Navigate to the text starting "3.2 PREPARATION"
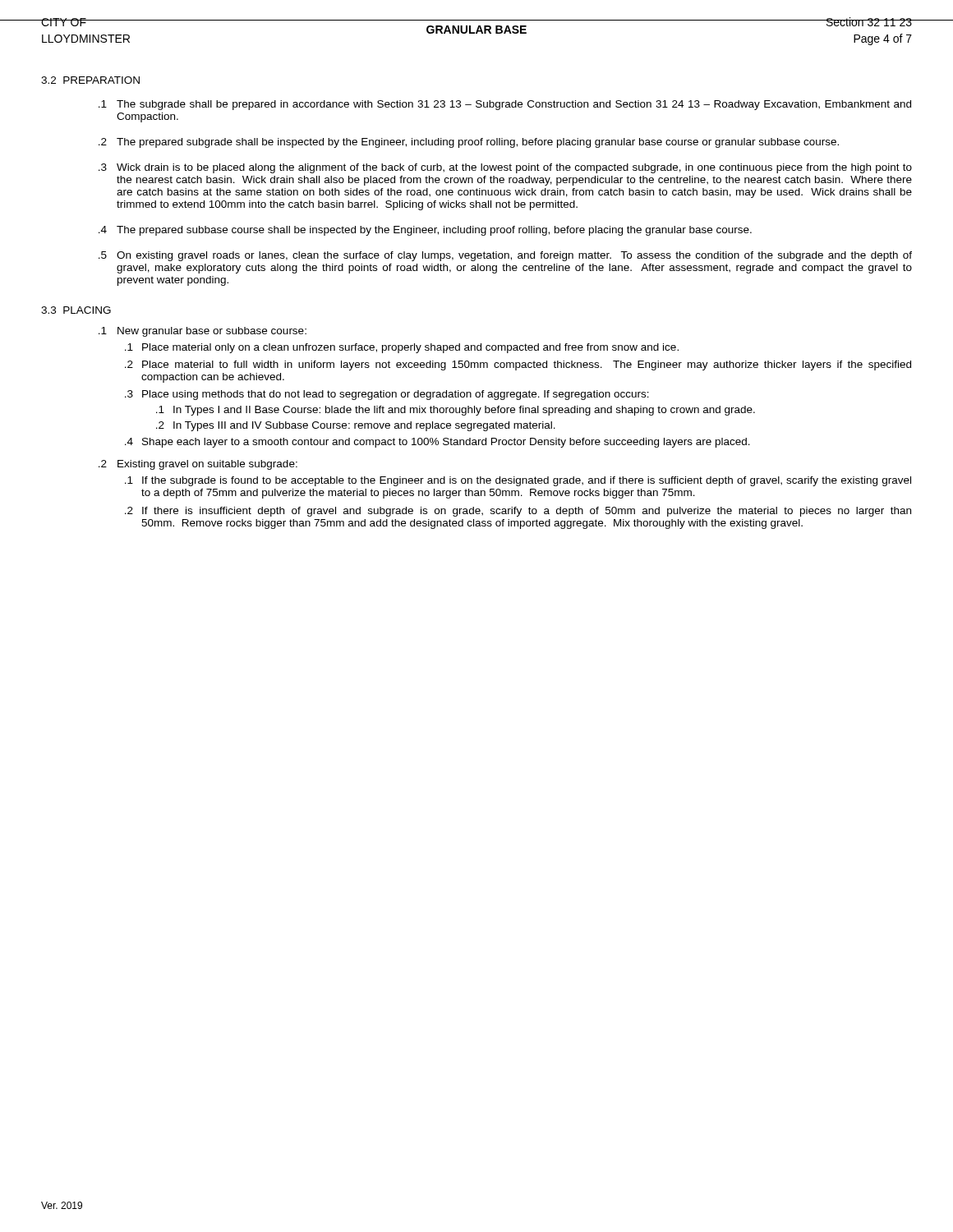The width and height of the screenshot is (953, 1232). click(x=91, y=80)
